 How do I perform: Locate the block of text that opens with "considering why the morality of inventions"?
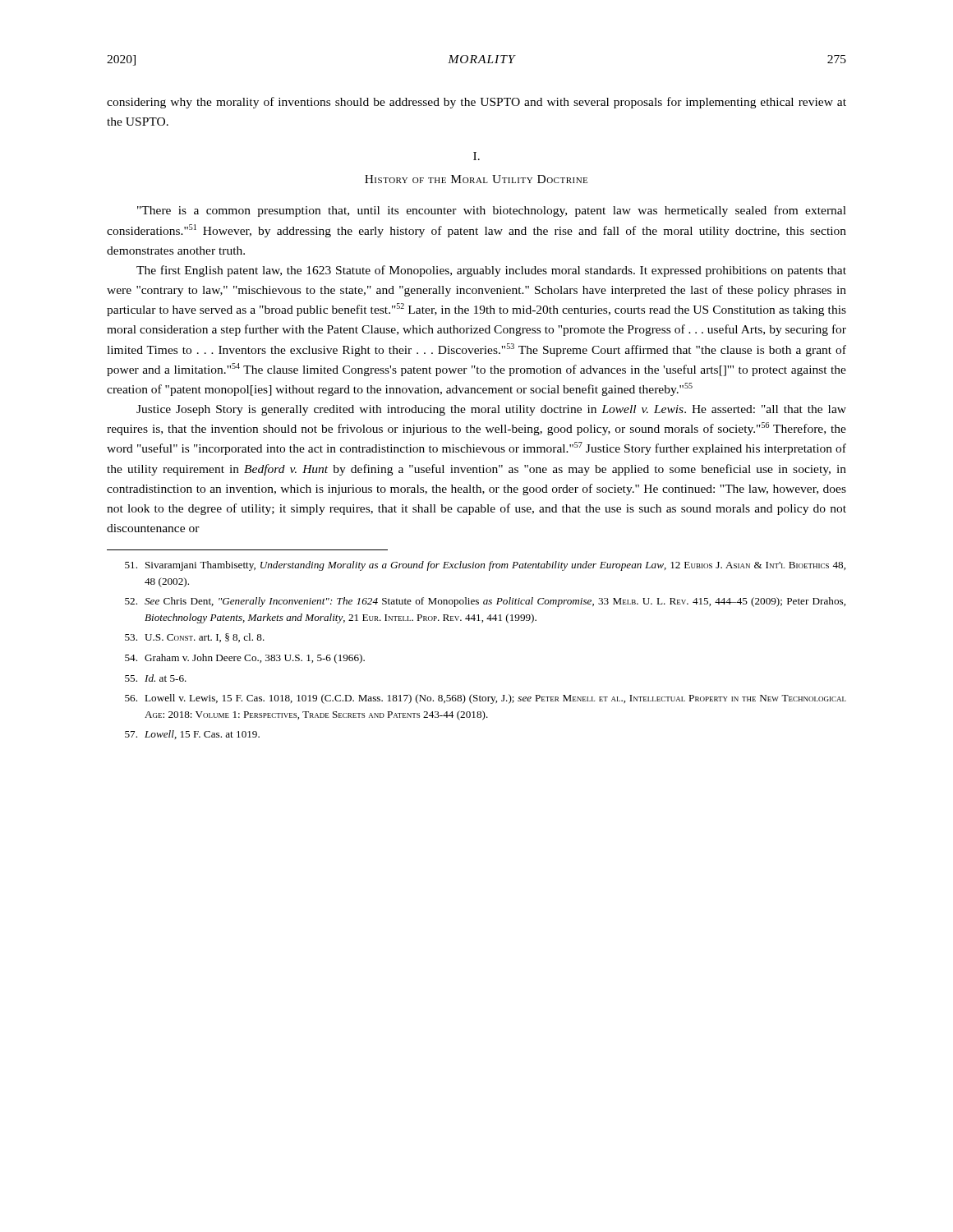pyautogui.click(x=476, y=112)
